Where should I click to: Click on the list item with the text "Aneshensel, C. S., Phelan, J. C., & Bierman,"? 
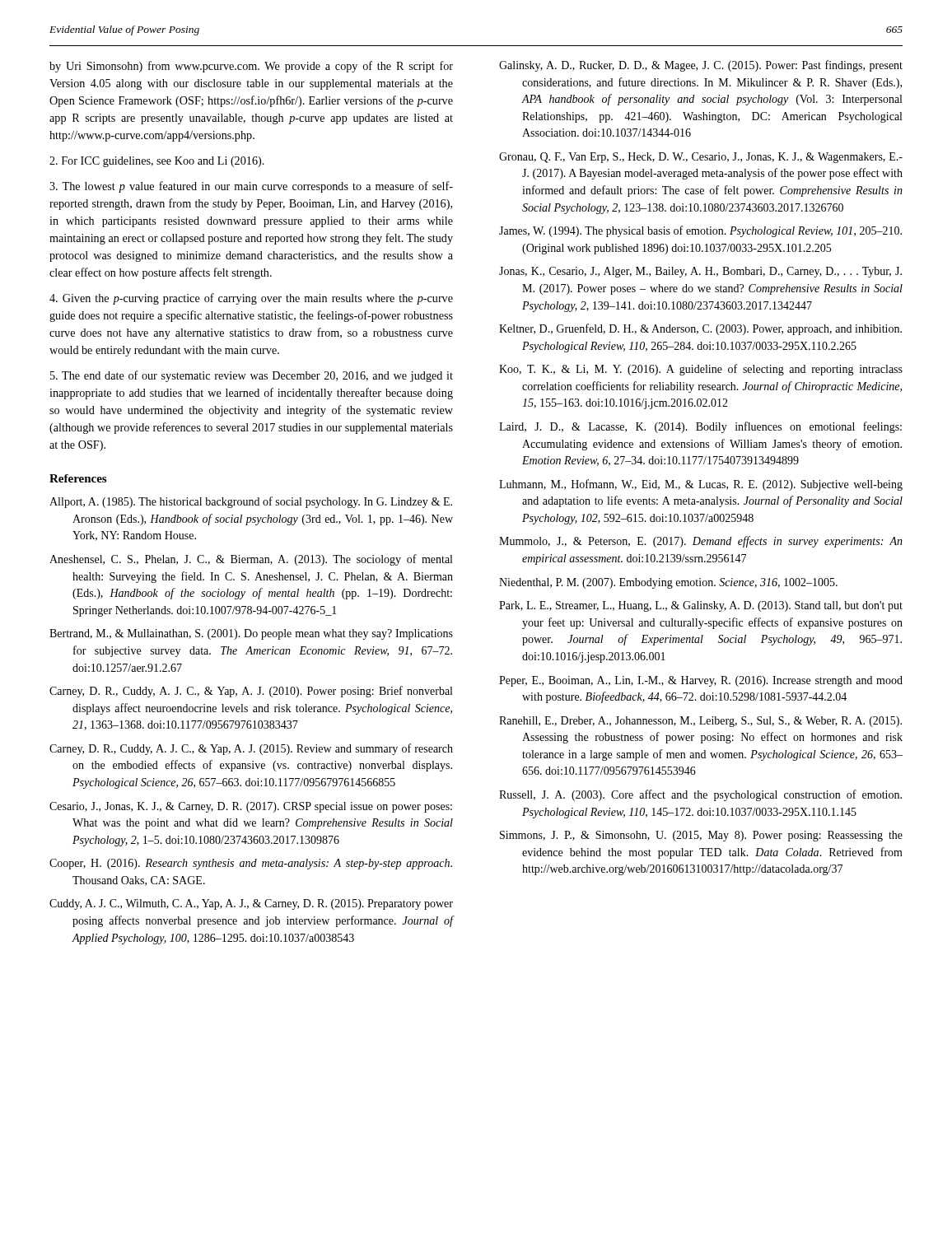tap(251, 585)
